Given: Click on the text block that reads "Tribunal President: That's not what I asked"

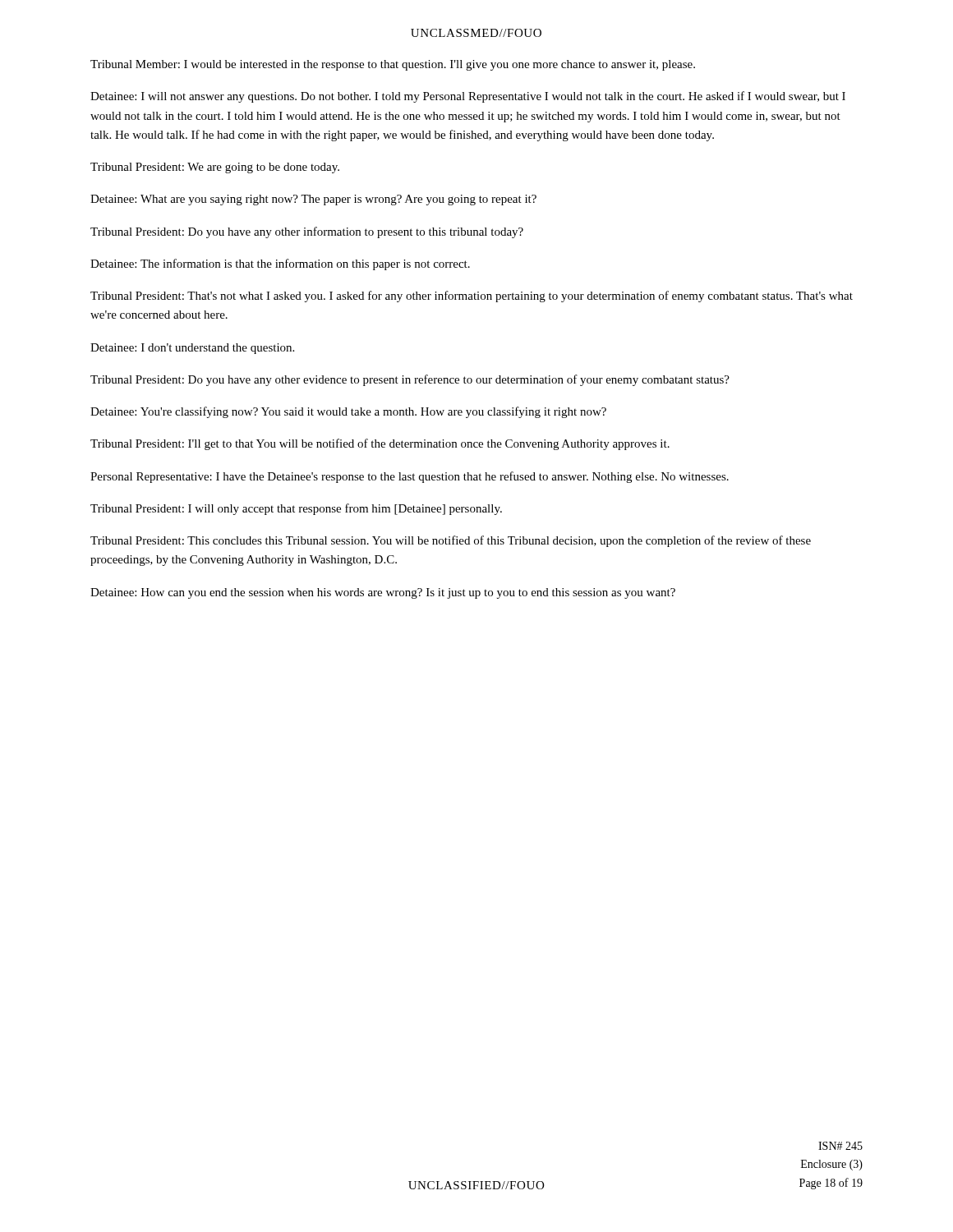Looking at the screenshot, I should click(x=471, y=305).
